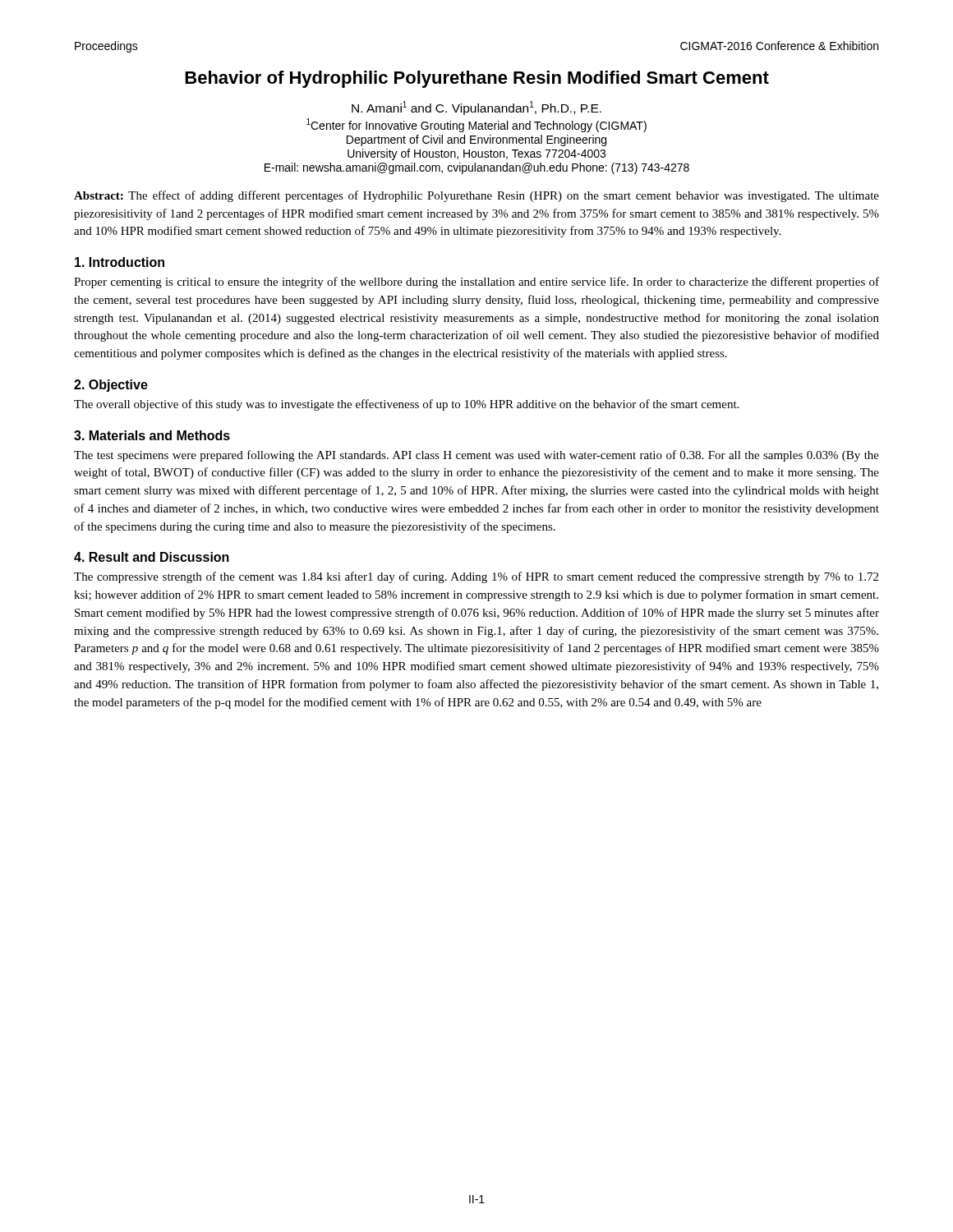Screen dimensions: 1232x953
Task: Locate the text block that reads "Abstract: The effect"
Action: click(x=476, y=213)
